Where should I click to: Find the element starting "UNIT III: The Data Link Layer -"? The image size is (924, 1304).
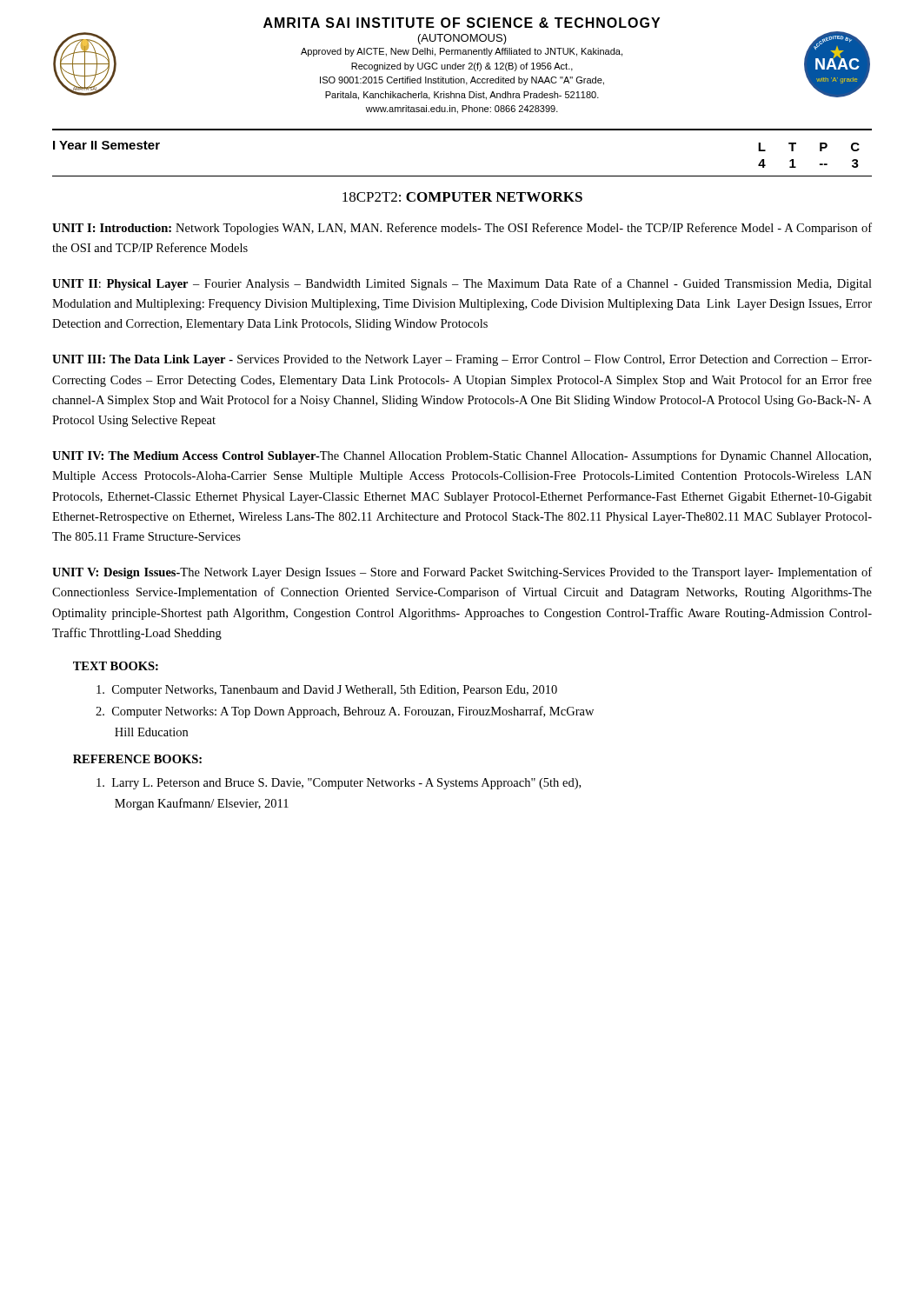(x=462, y=390)
